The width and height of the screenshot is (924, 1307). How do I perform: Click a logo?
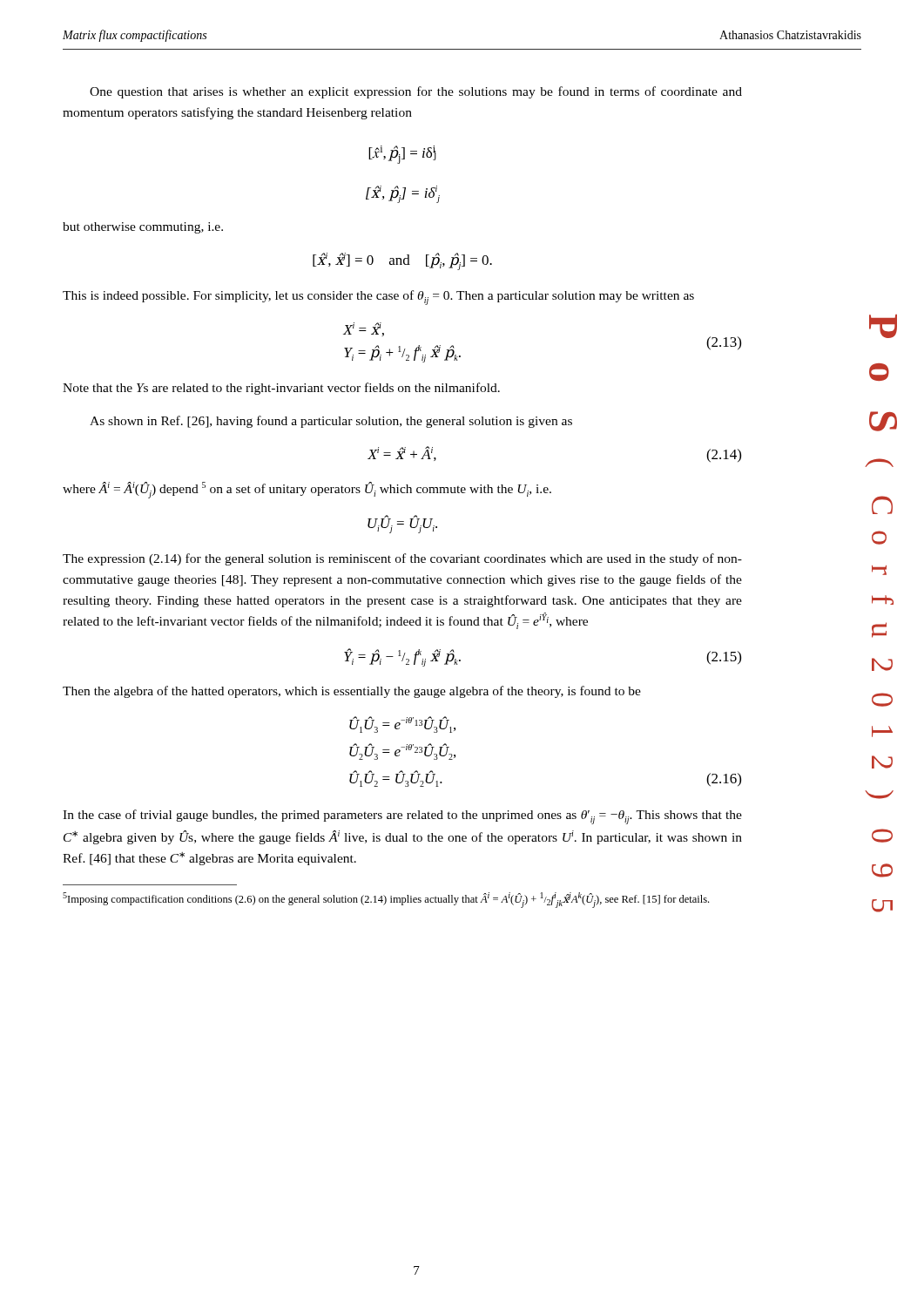pyautogui.click(x=878, y=654)
